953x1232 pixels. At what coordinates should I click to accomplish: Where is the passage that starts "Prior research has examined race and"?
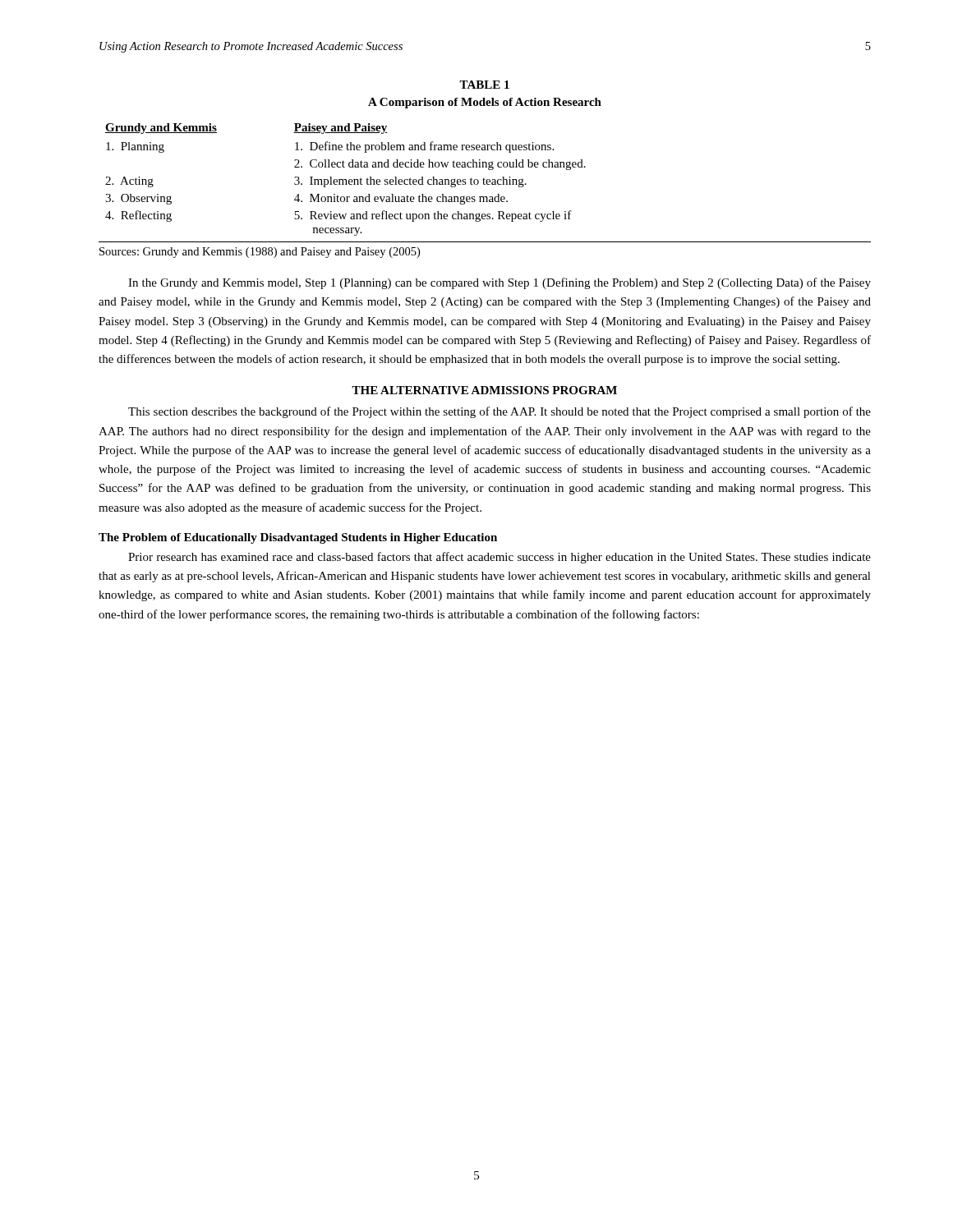coord(485,585)
